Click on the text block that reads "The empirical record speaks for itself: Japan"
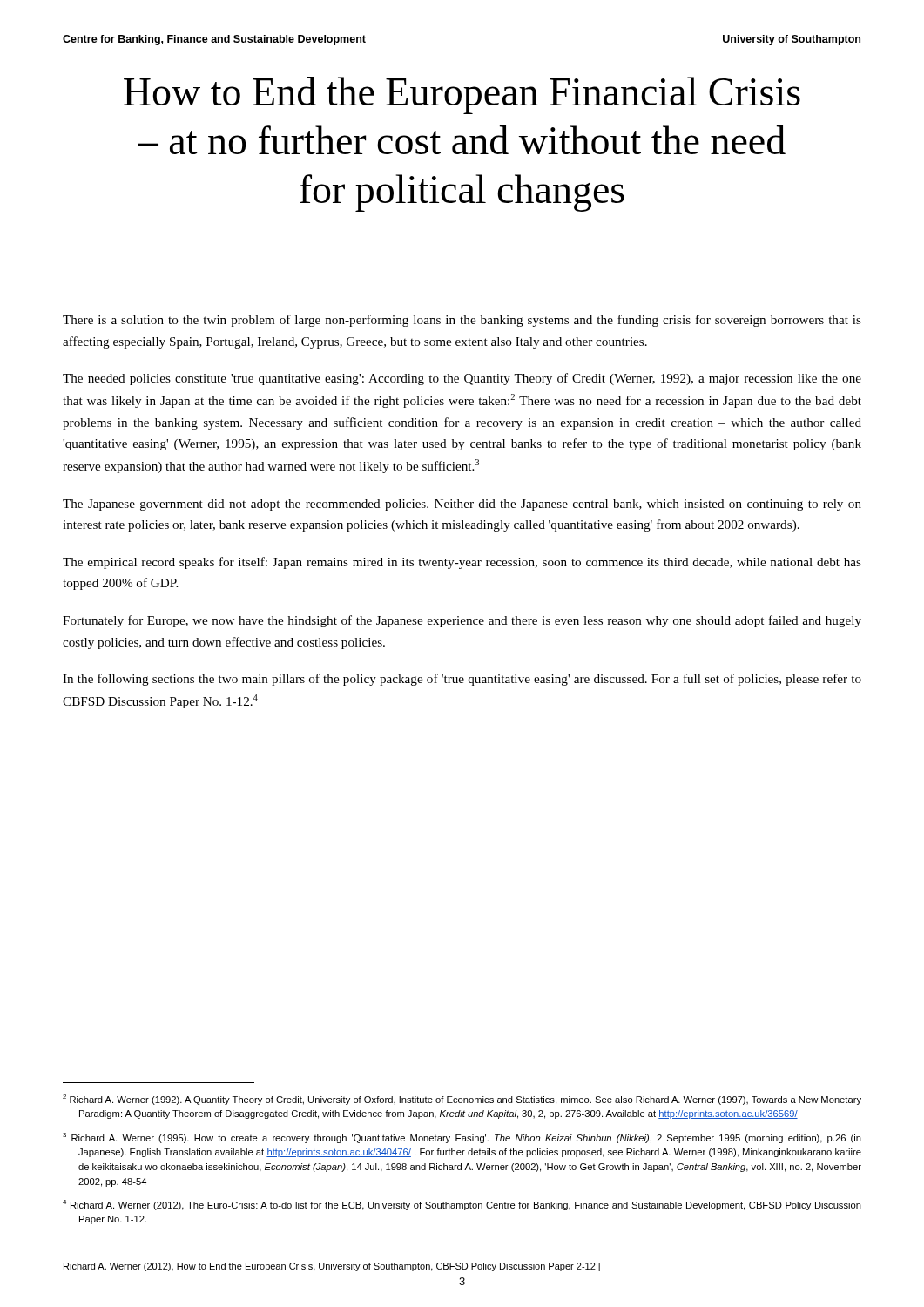Screen dimensions: 1307x924 (x=462, y=572)
